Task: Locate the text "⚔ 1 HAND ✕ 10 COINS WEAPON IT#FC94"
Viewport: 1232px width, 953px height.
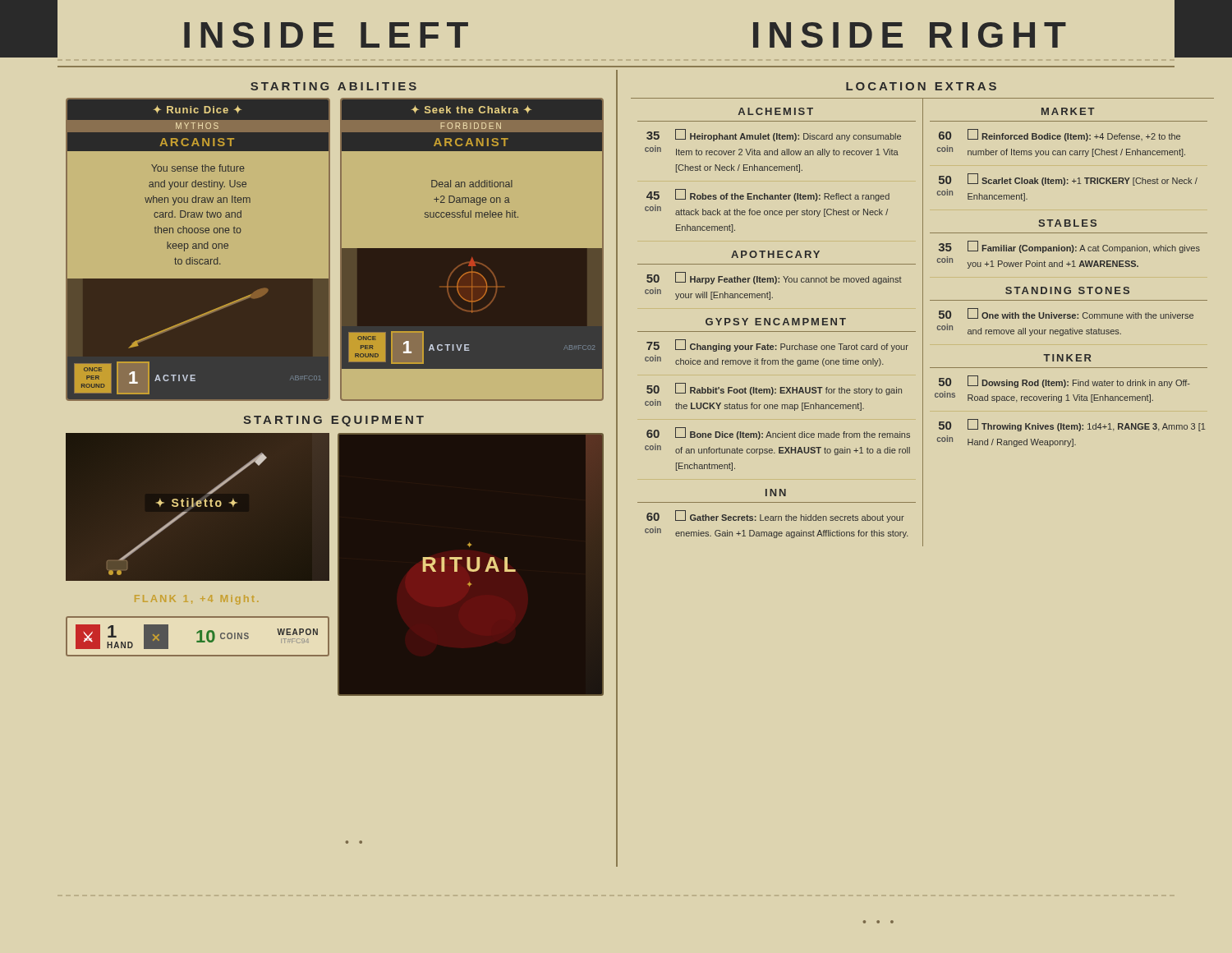Action: [x=197, y=636]
